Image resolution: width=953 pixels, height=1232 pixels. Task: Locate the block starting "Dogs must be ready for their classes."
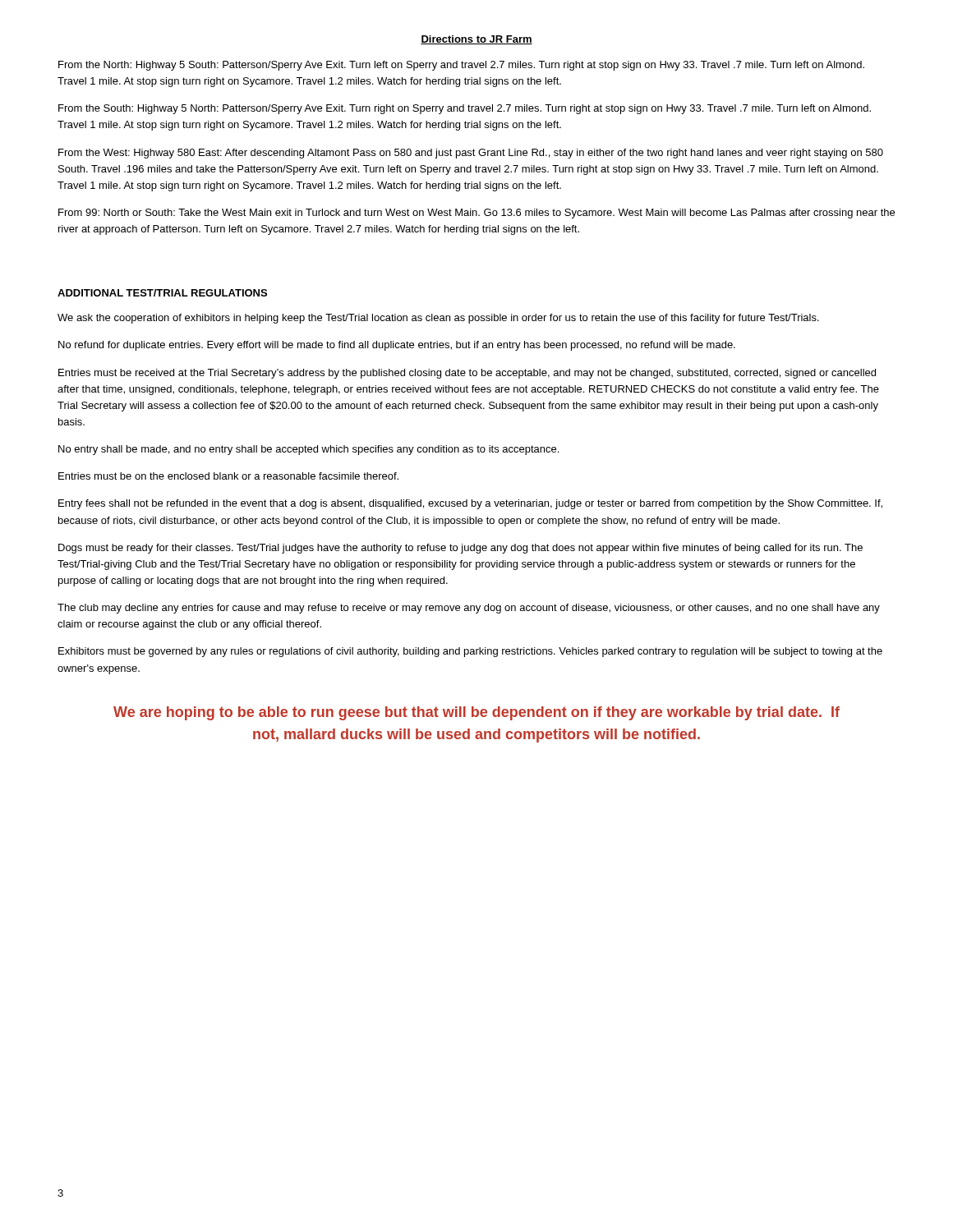click(x=460, y=564)
